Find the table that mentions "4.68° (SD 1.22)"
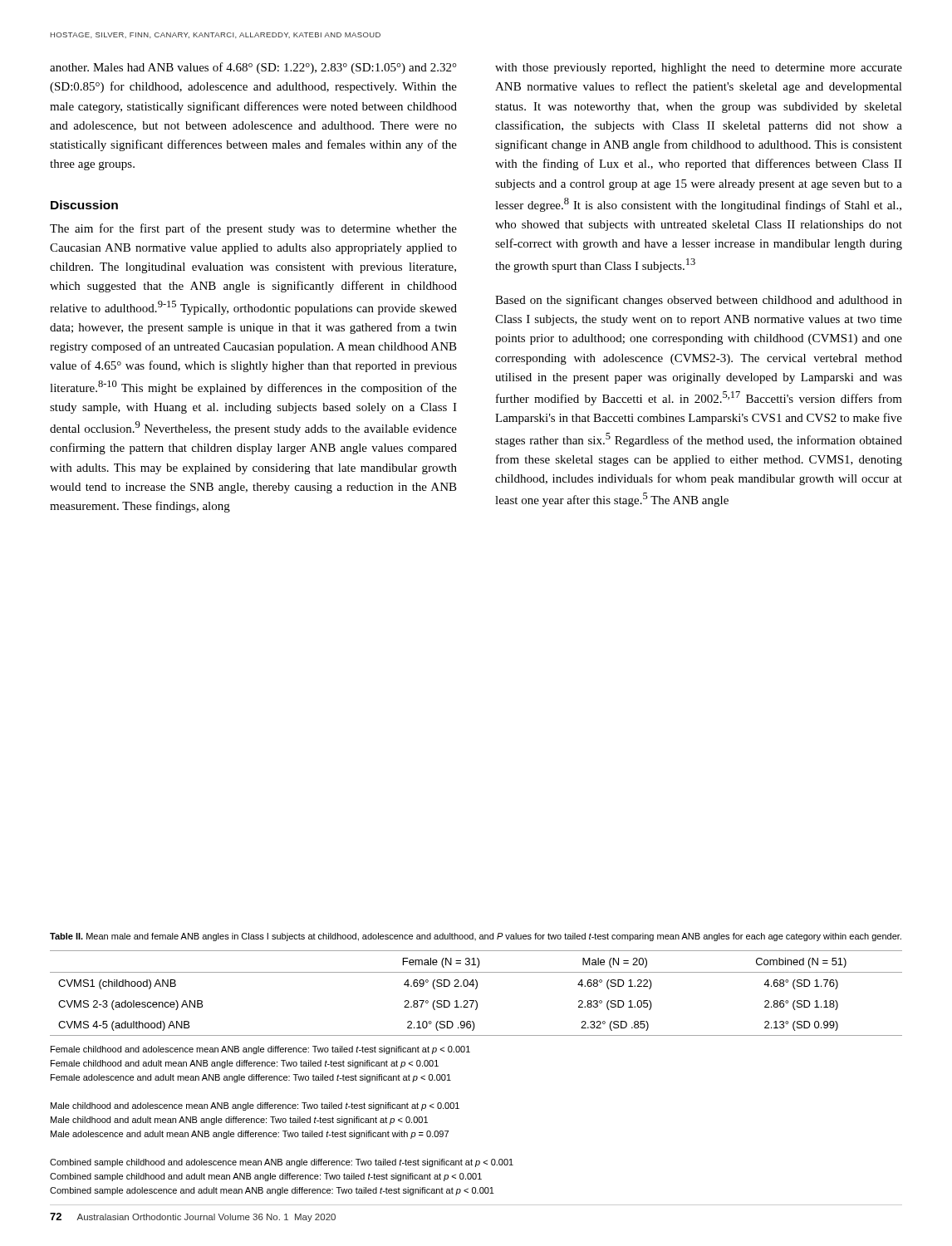 (x=476, y=993)
